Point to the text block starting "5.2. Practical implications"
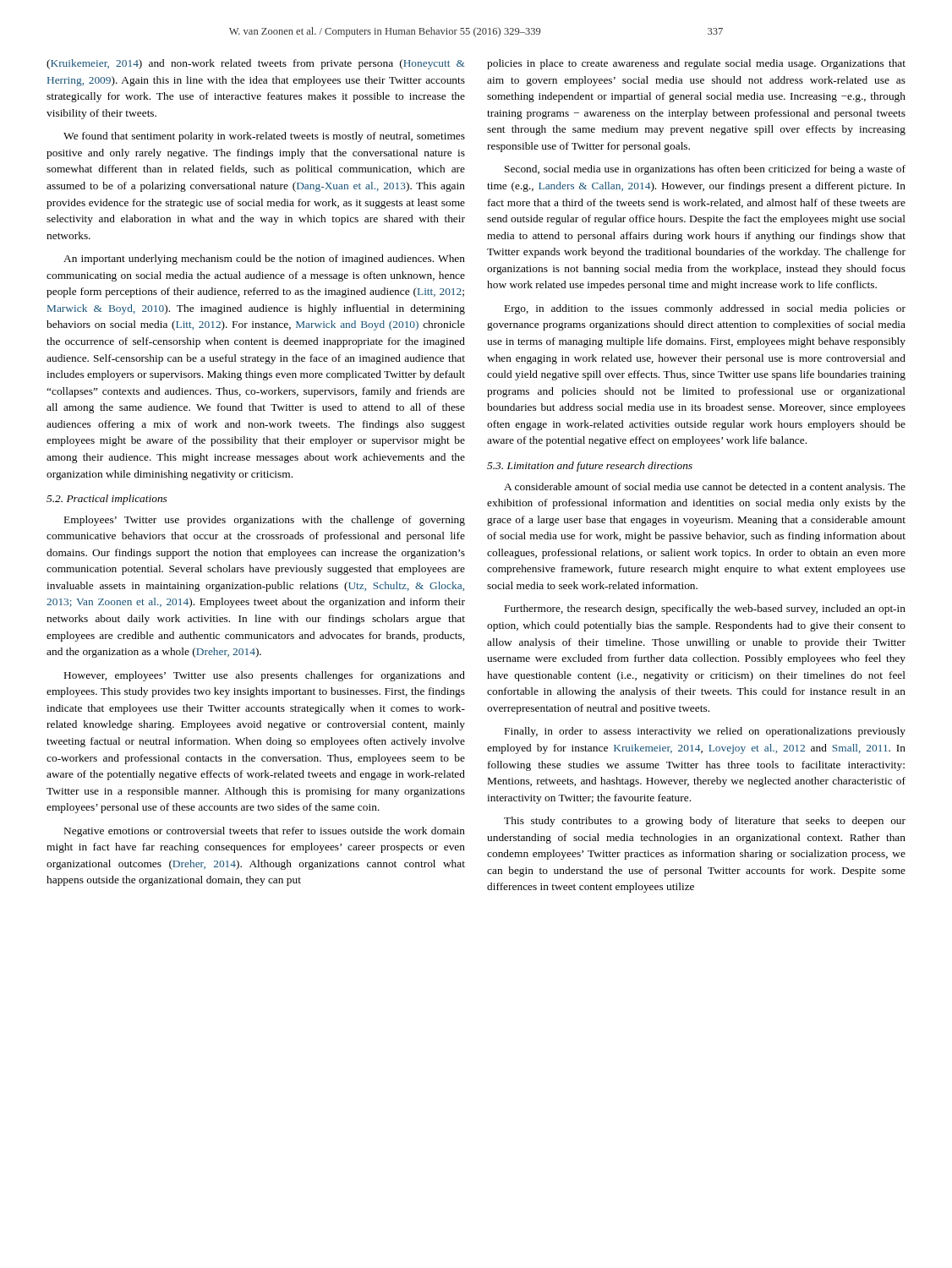Screen dimensions: 1268x952 (107, 500)
